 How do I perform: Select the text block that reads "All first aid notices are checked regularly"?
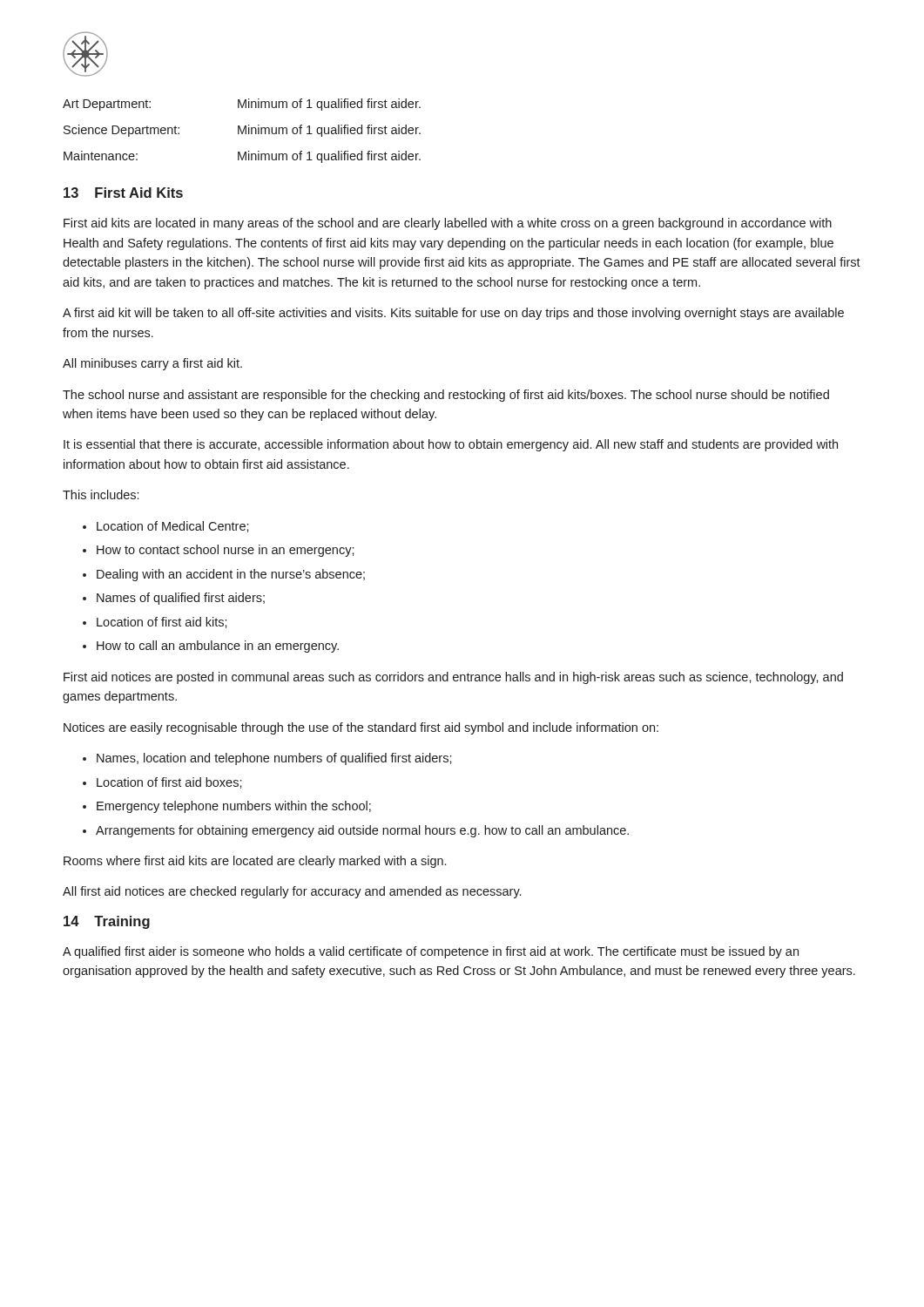coord(462,892)
